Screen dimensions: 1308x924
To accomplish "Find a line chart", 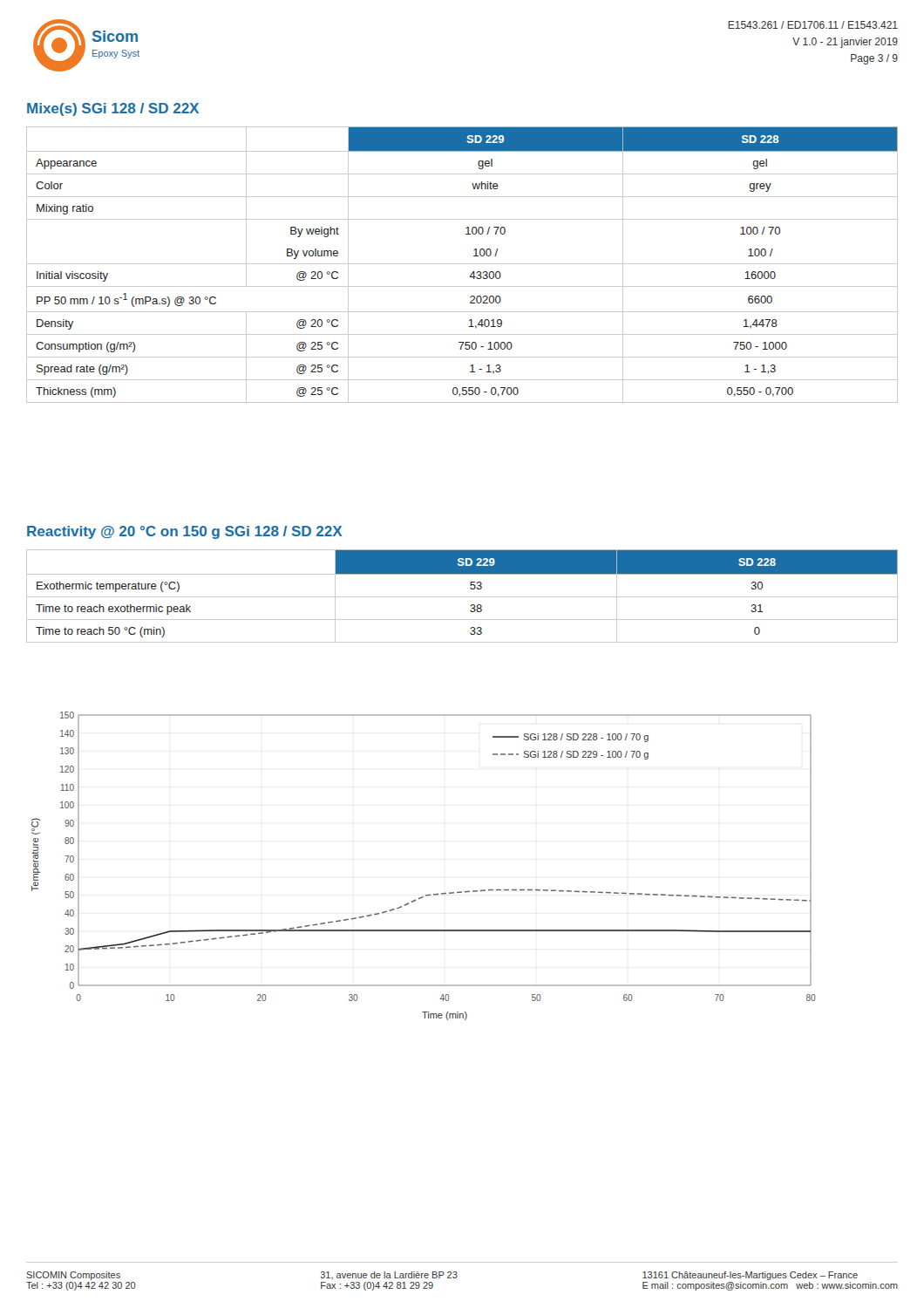I will 462,863.
